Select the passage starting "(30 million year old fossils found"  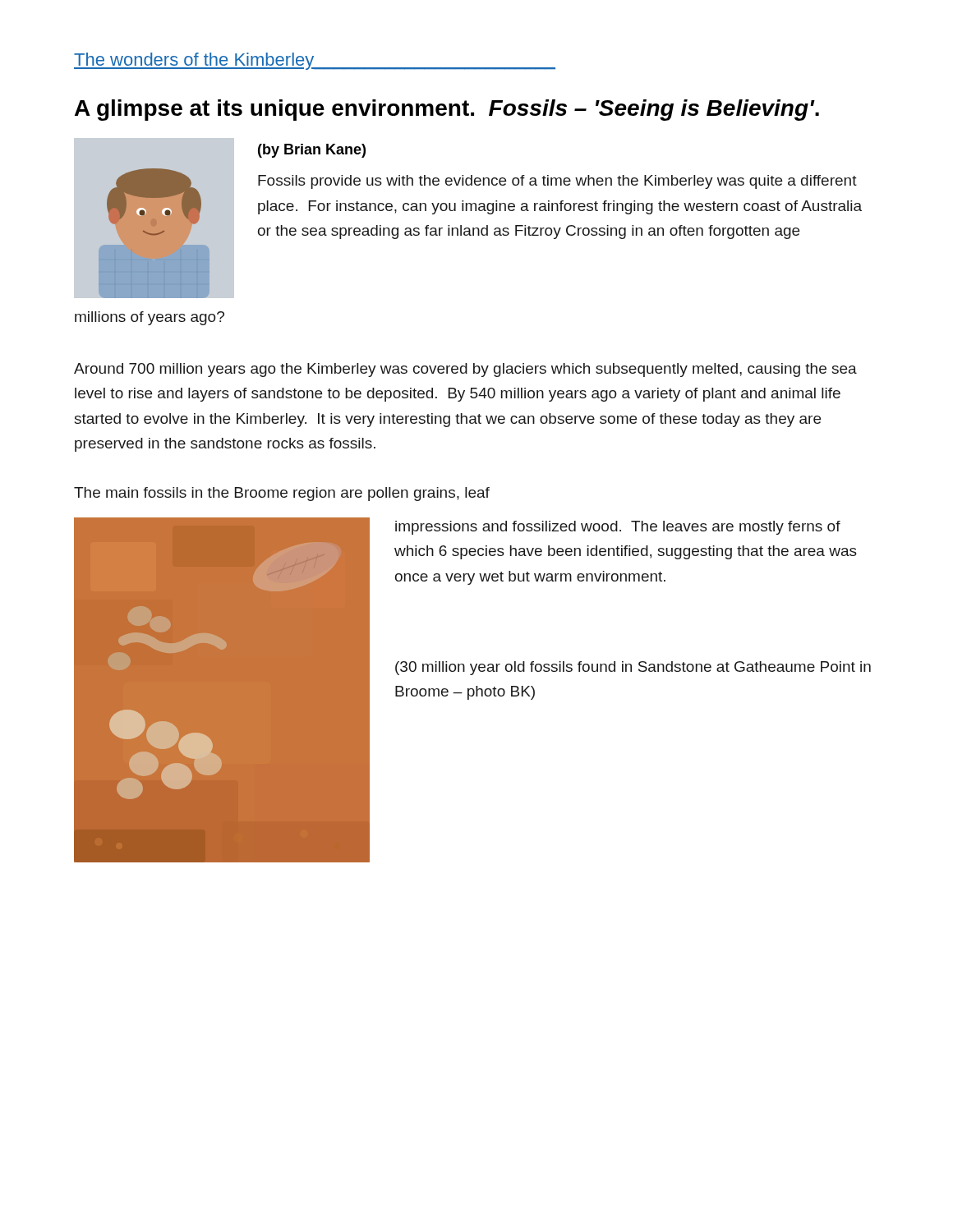633,679
